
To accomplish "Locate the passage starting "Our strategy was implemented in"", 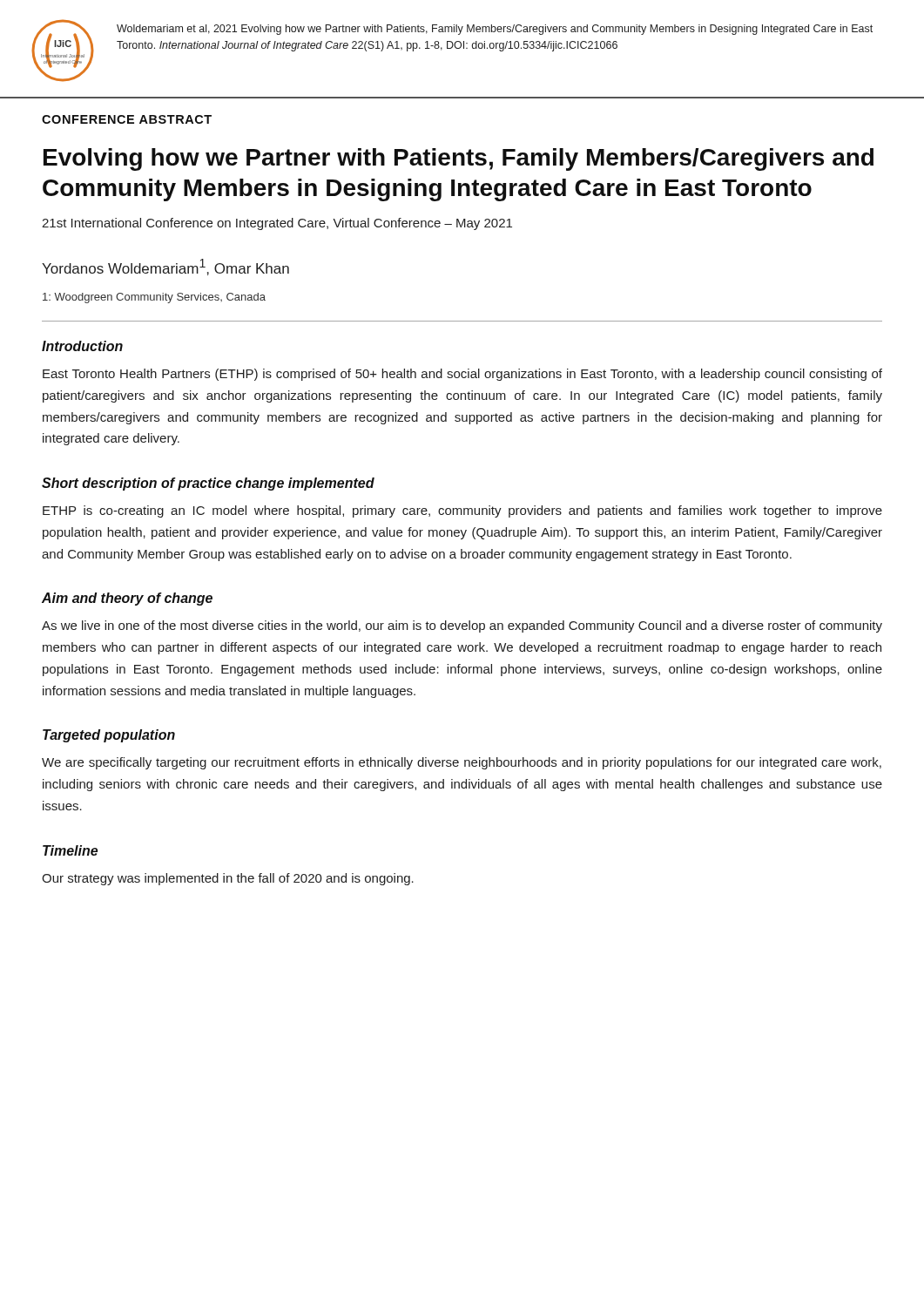I will pos(228,878).
